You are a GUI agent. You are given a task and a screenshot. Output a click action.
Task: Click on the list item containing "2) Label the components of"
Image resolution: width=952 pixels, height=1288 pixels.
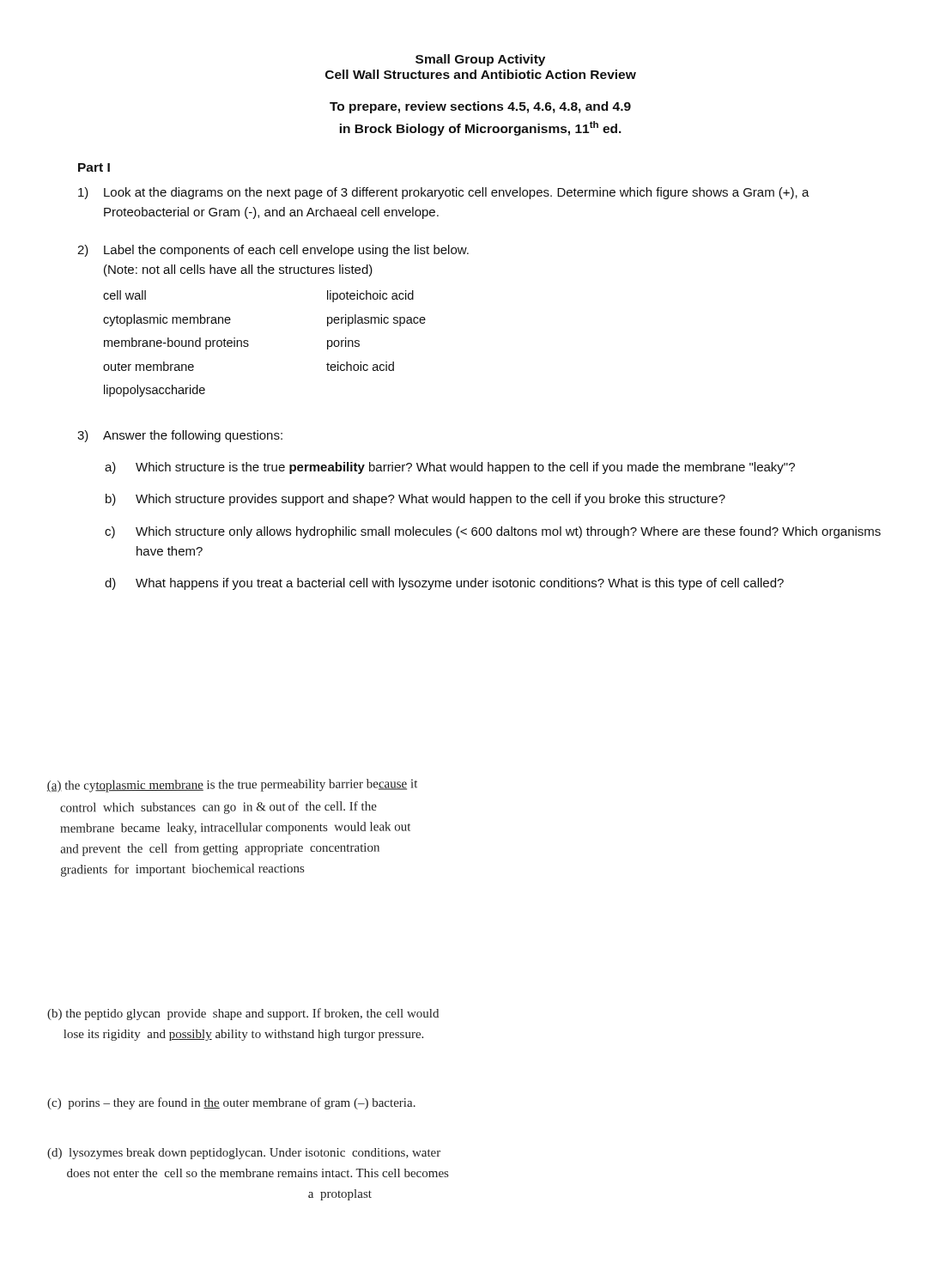click(273, 259)
